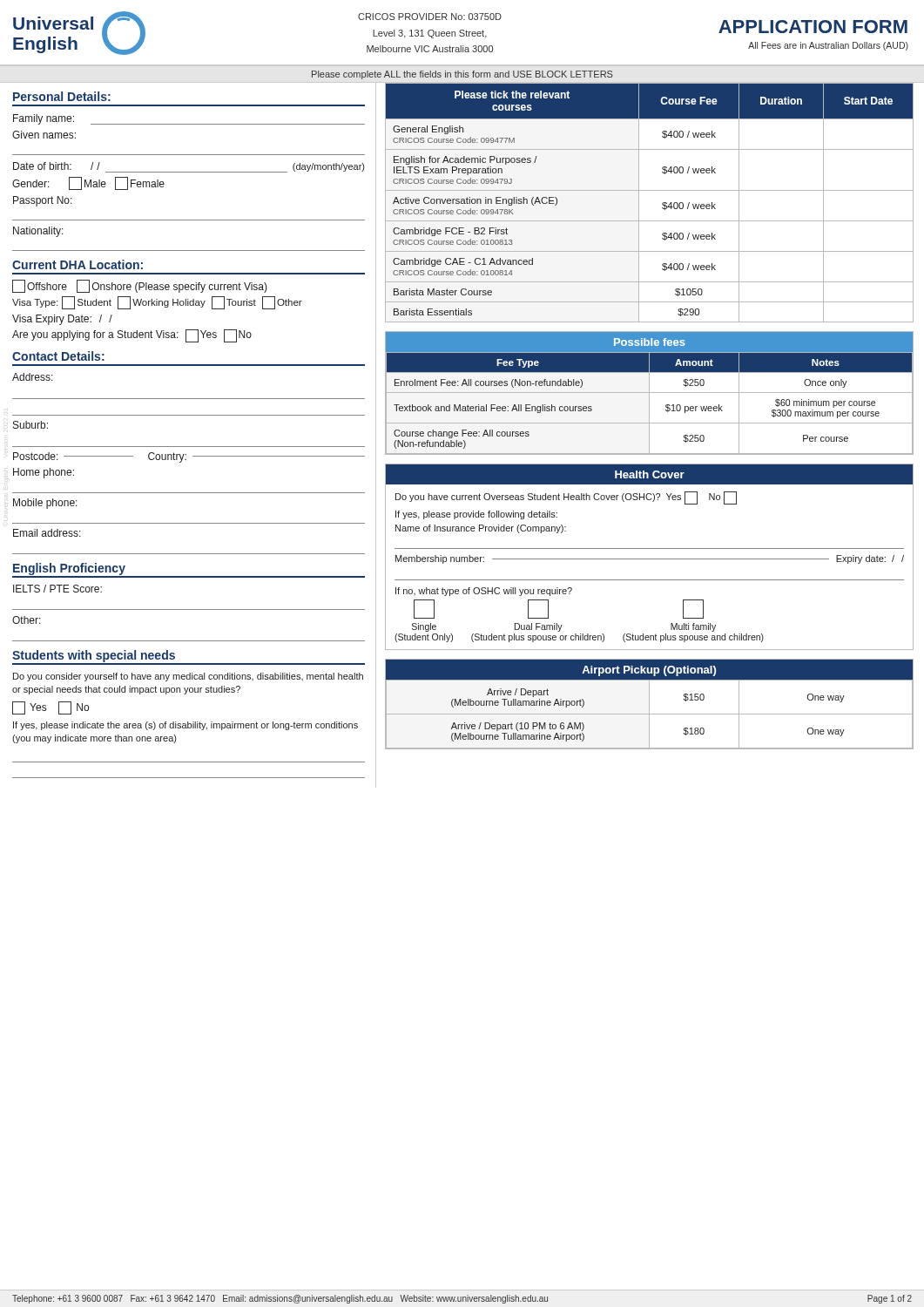The width and height of the screenshot is (924, 1307).
Task: Locate the block of text that opens with "Offshore Onshore (Please specify current Visa) Visa Type:Student"
Action: coord(189,311)
